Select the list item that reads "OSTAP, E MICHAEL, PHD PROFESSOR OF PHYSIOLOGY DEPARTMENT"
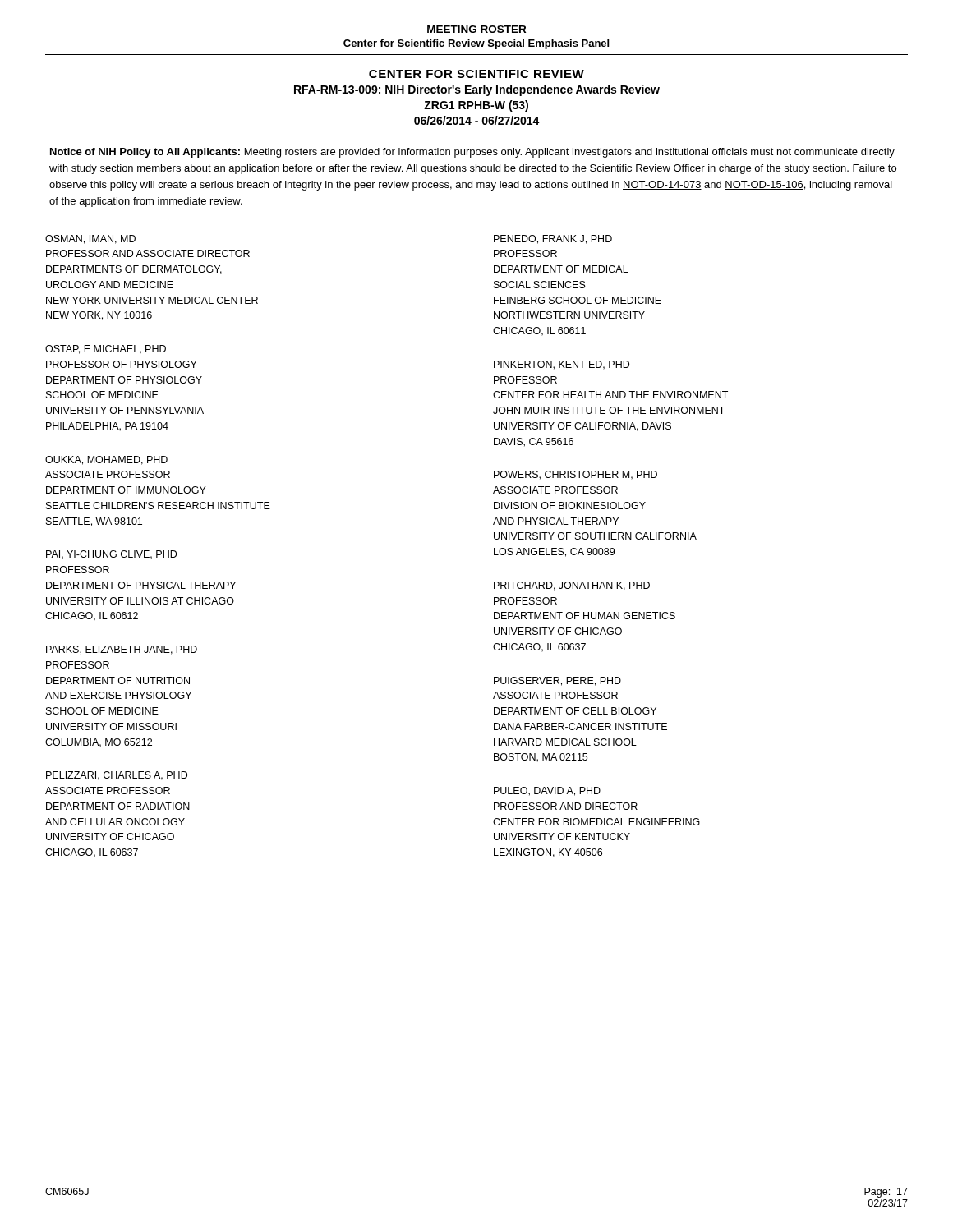This screenshot has height=1232, width=953. coord(125,388)
